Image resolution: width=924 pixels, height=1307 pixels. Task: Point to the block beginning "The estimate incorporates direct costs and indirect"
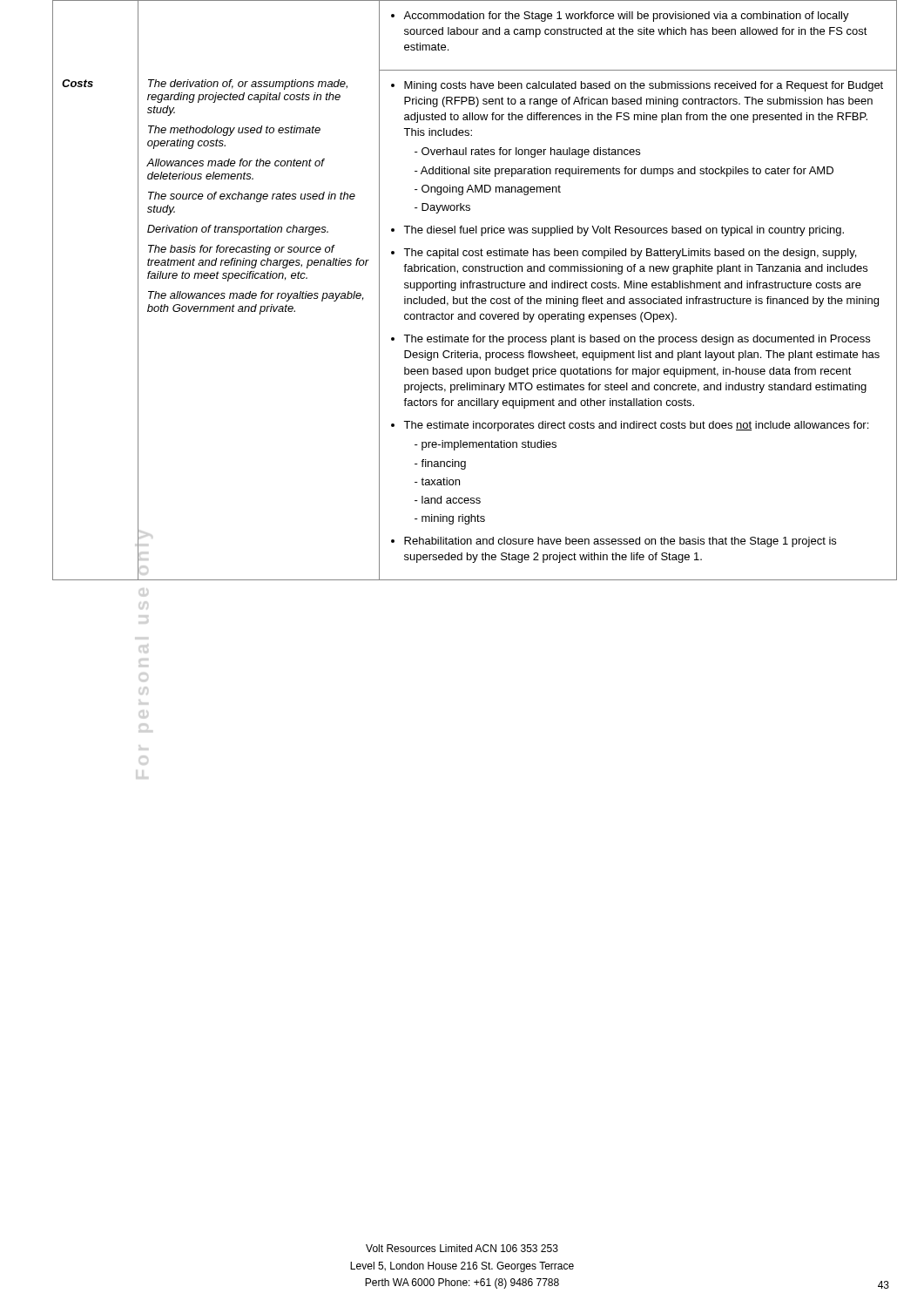[630, 426]
